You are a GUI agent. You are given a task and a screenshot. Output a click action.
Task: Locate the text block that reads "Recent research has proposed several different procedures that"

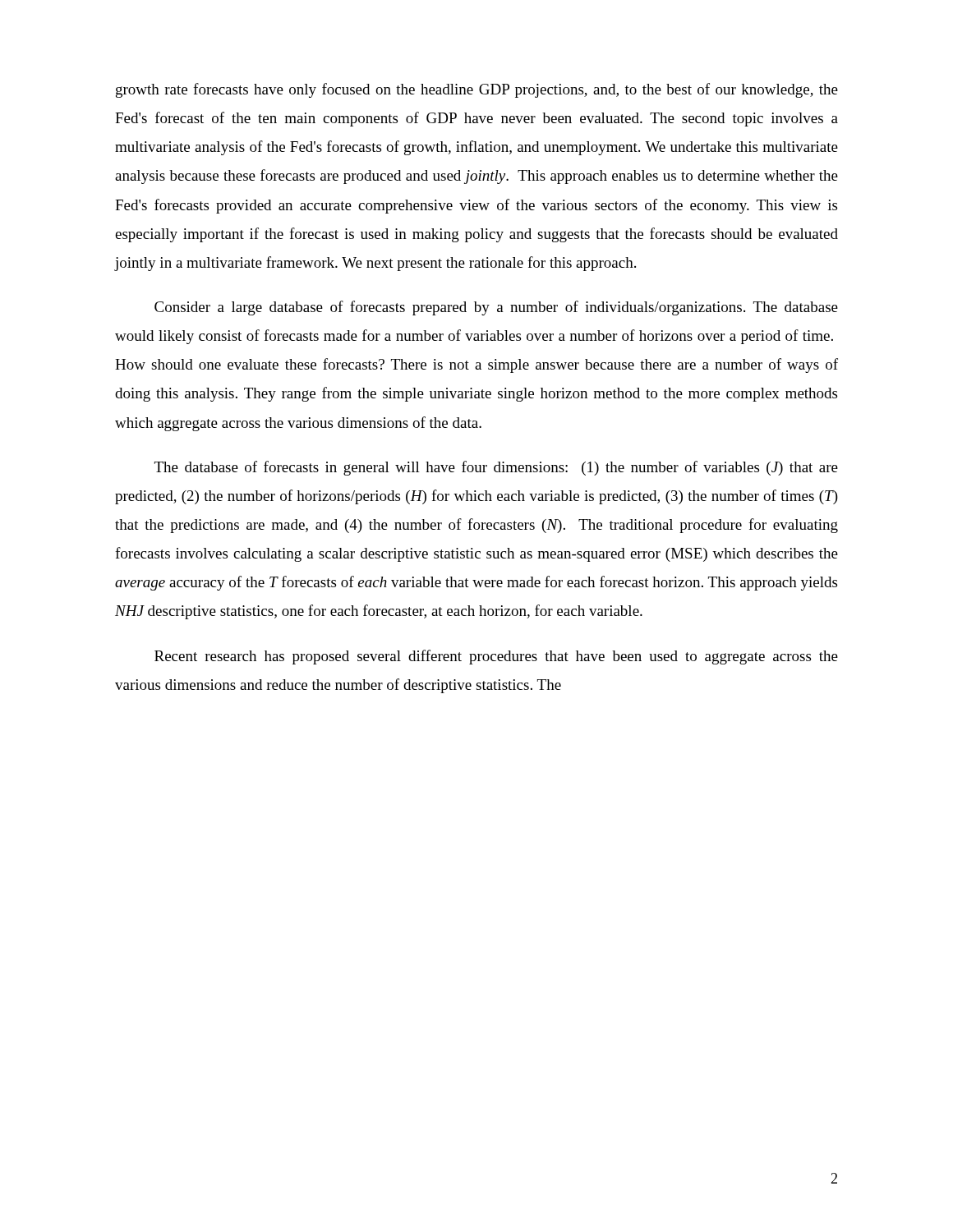coord(476,670)
